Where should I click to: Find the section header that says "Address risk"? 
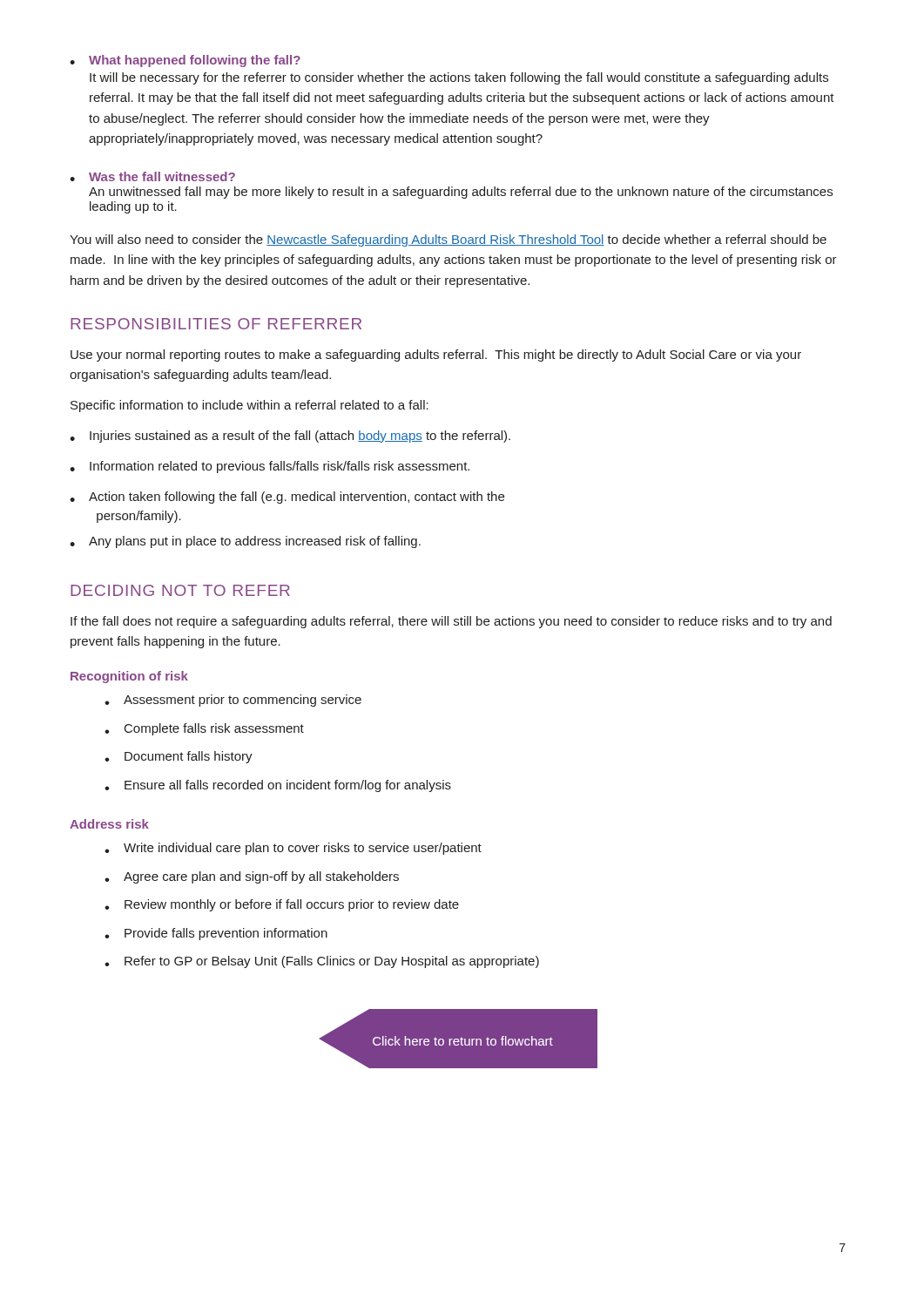point(109,824)
